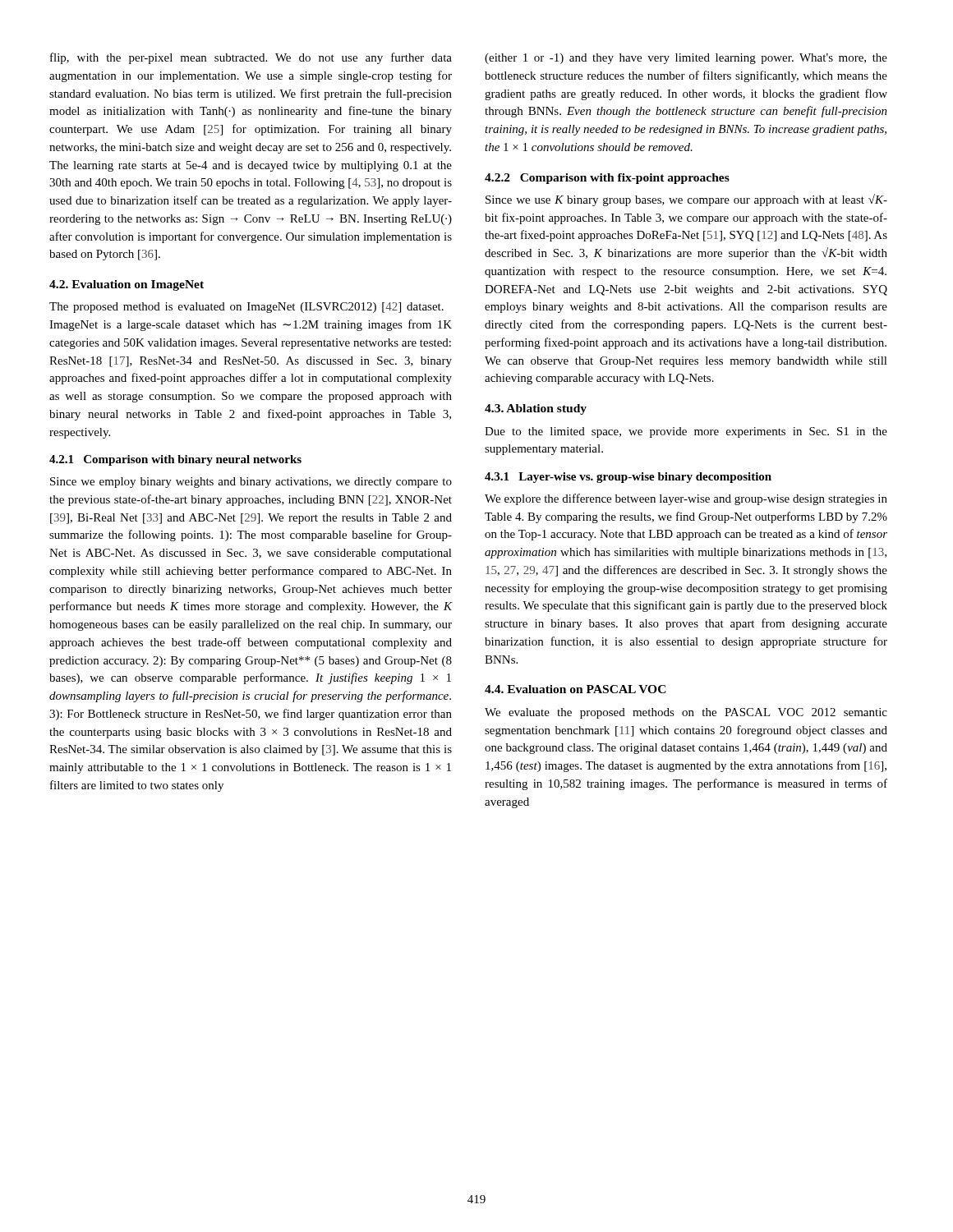Locate the text block starting "flip, with the per-pixel"
This screenshot has width=953, height=1232.
pos(251,156)
